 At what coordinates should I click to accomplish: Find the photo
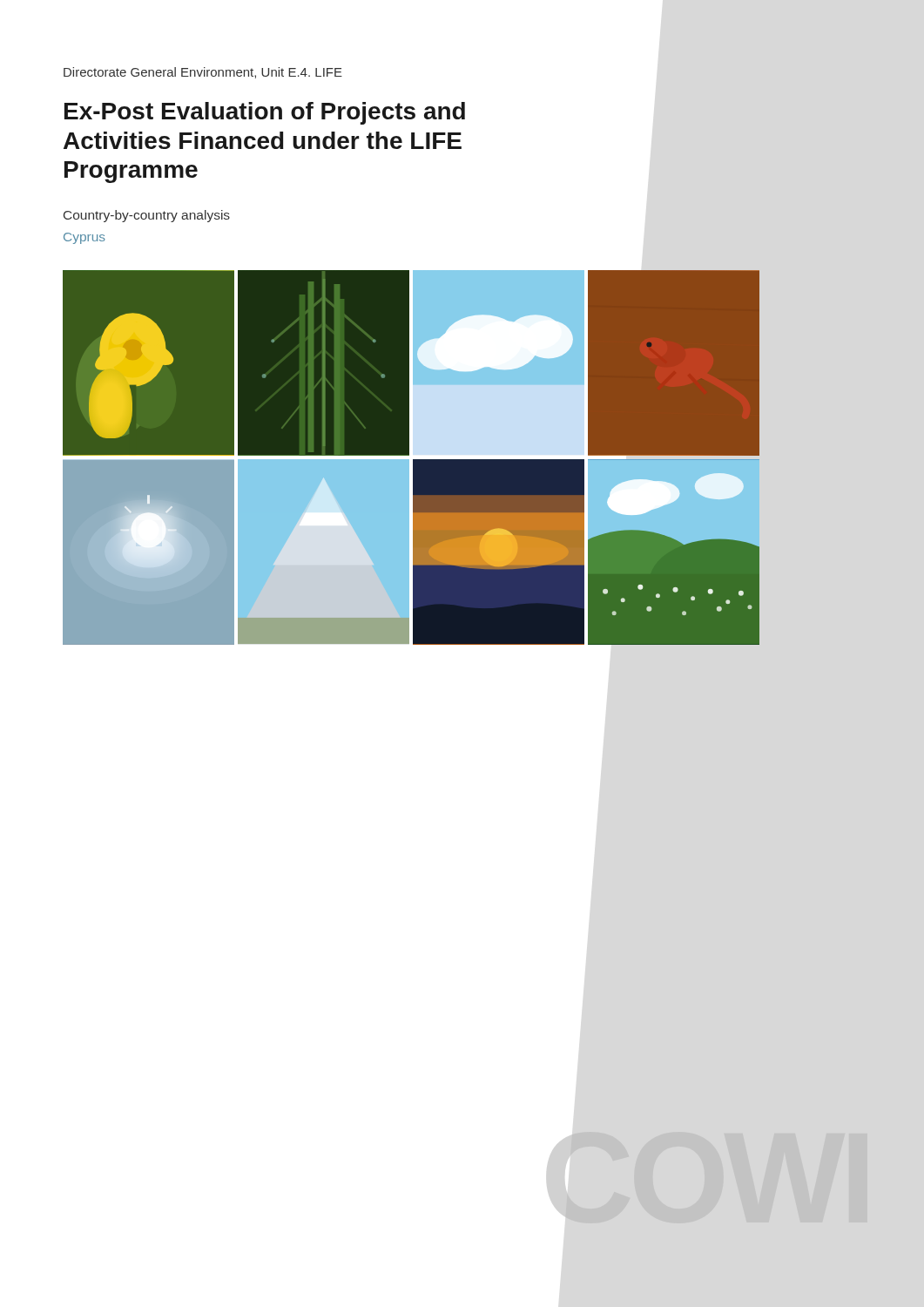point(411,457)
